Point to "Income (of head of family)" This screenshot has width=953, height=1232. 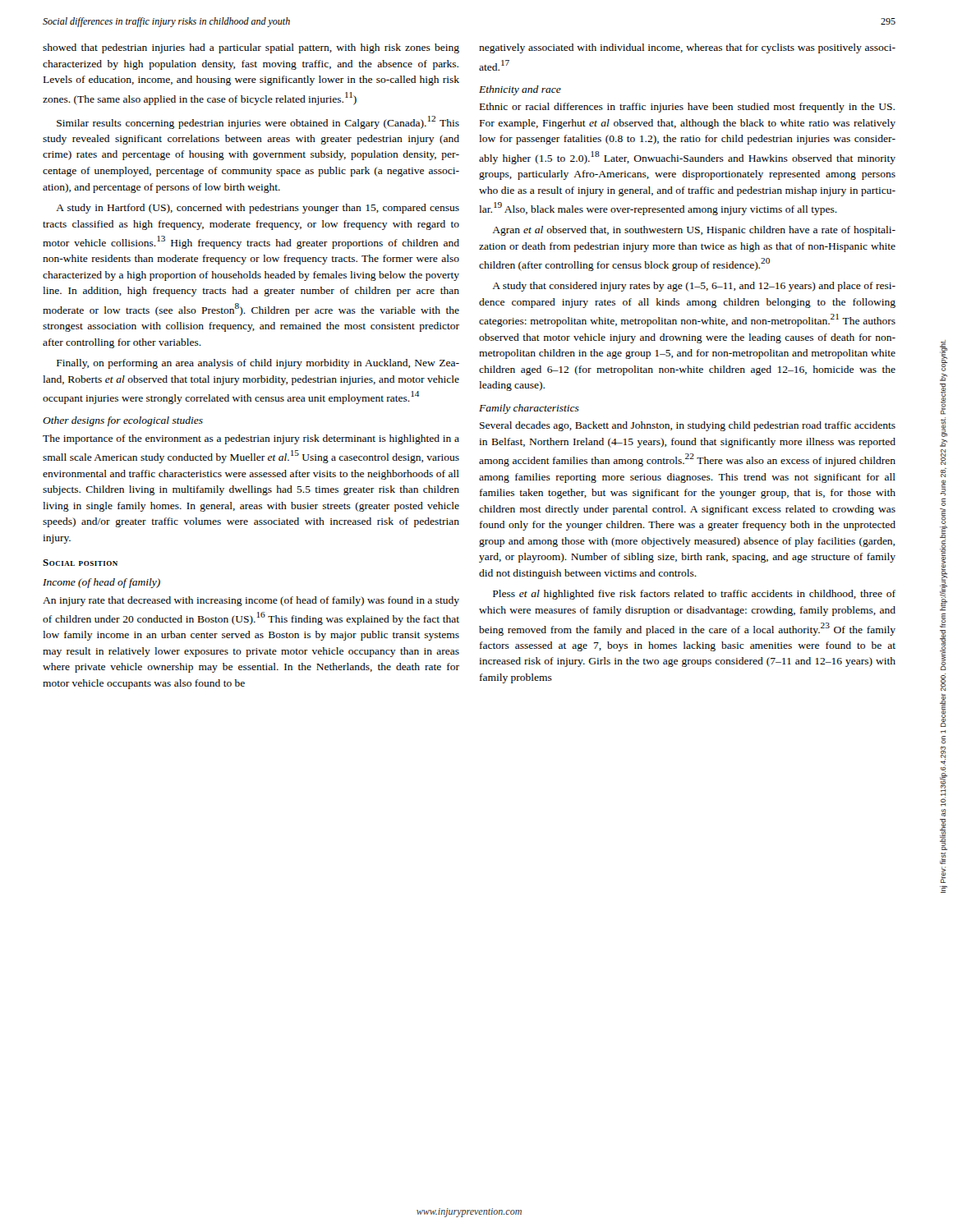pyautogui.click(x=101, y=583)
